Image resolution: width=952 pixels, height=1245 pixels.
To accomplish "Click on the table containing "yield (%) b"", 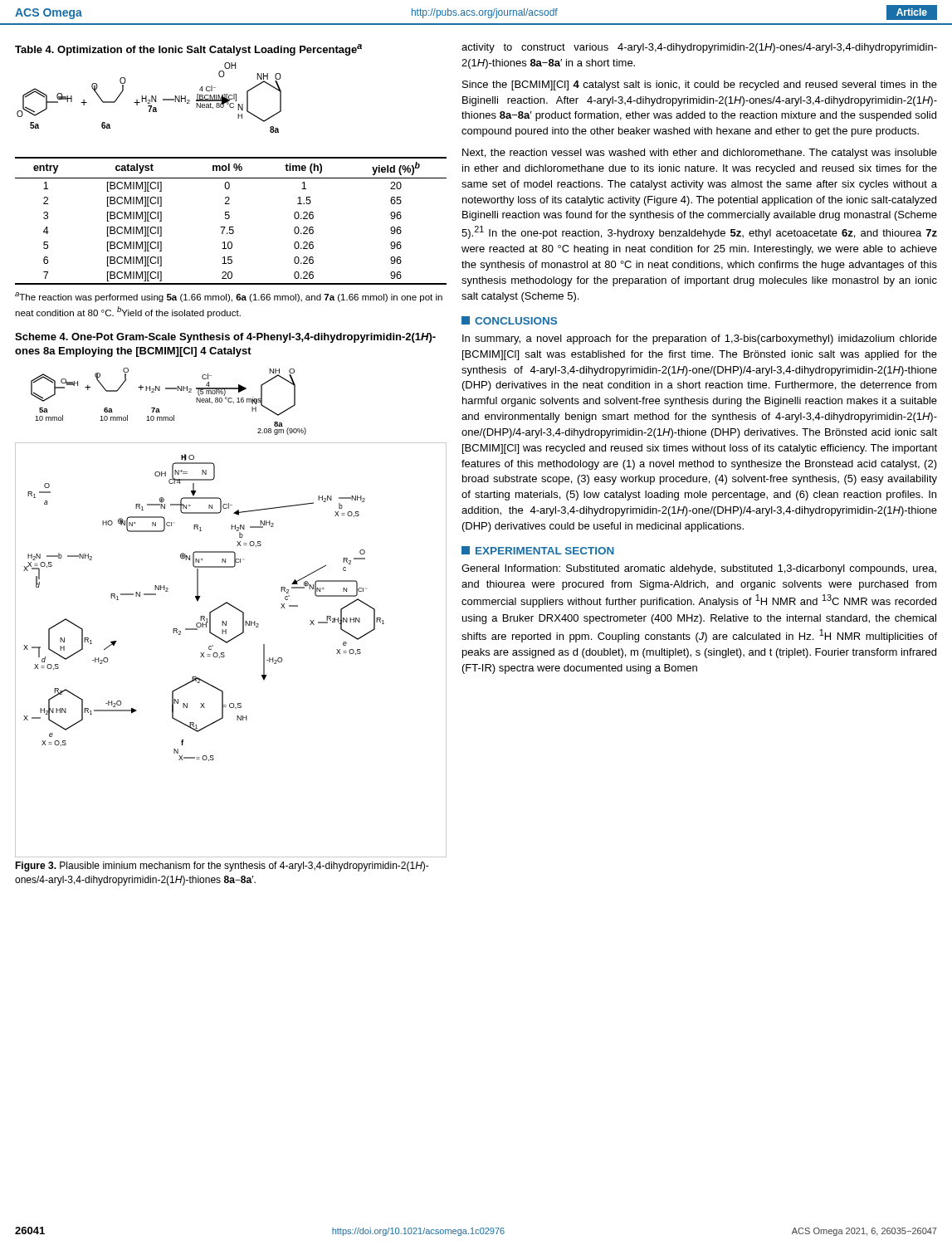I will click(x=231, y=221).
